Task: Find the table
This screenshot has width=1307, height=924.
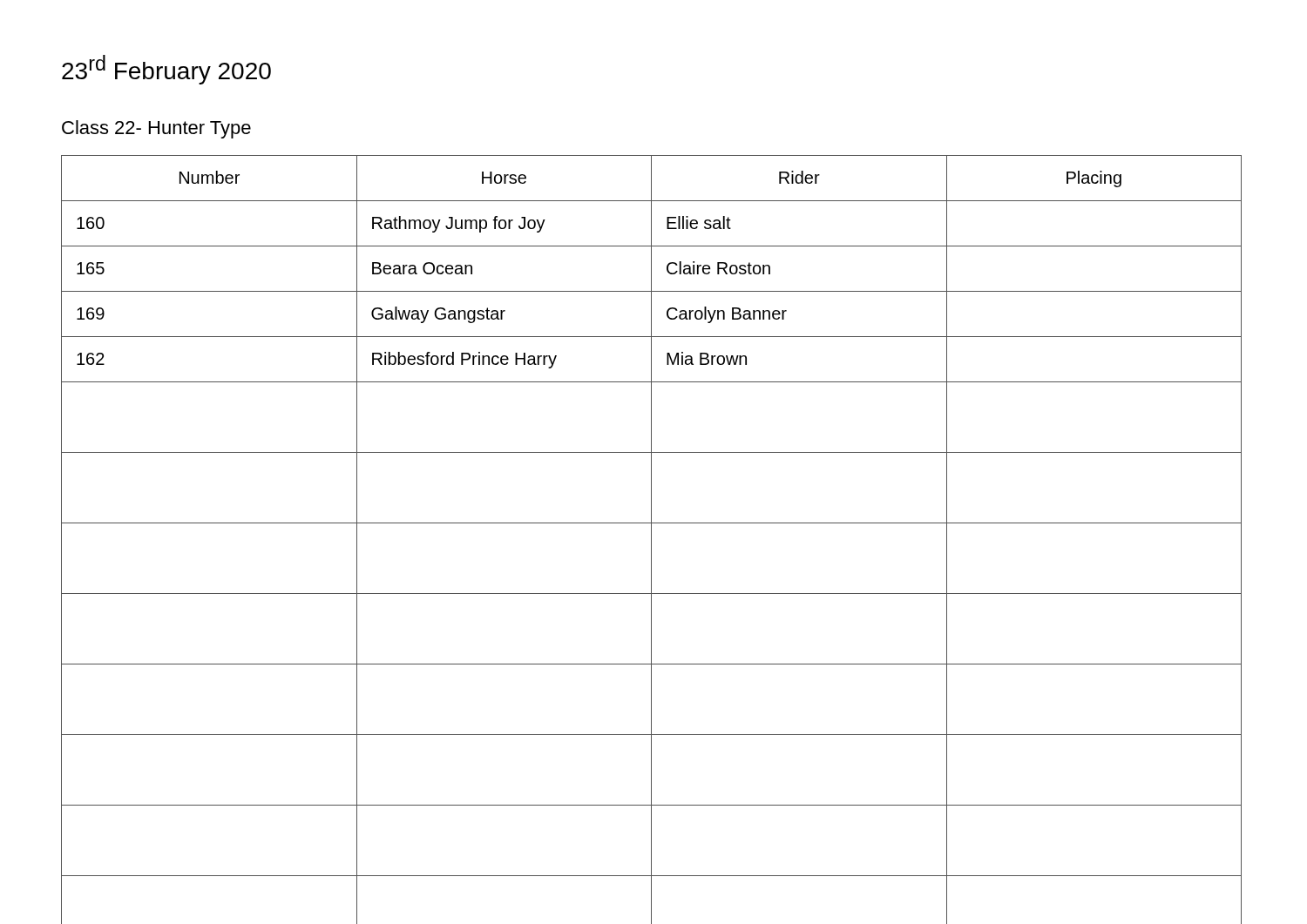Action: click(x=654, y=540)
